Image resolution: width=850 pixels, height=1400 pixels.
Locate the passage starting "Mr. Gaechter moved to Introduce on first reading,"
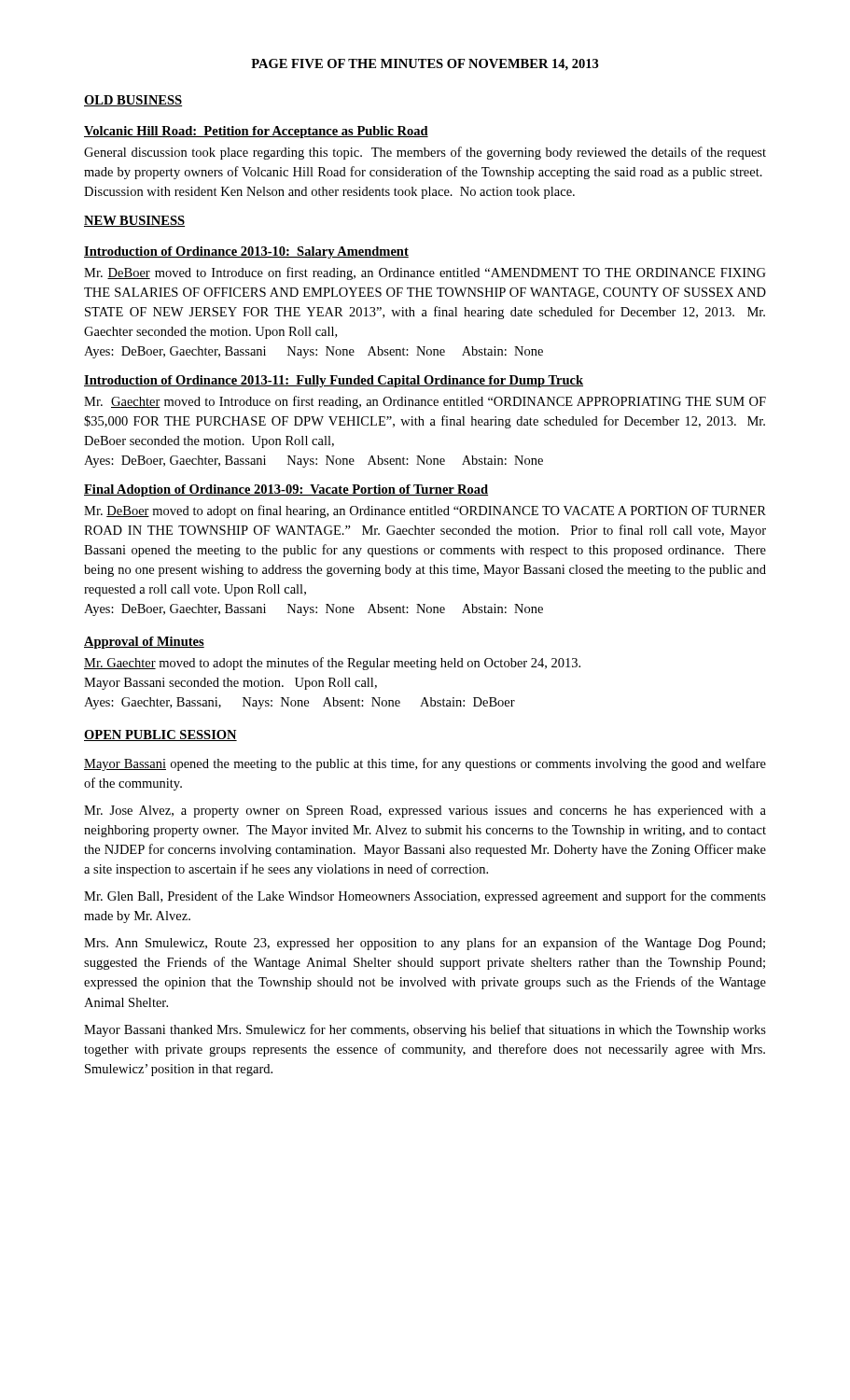pos(425,431)
